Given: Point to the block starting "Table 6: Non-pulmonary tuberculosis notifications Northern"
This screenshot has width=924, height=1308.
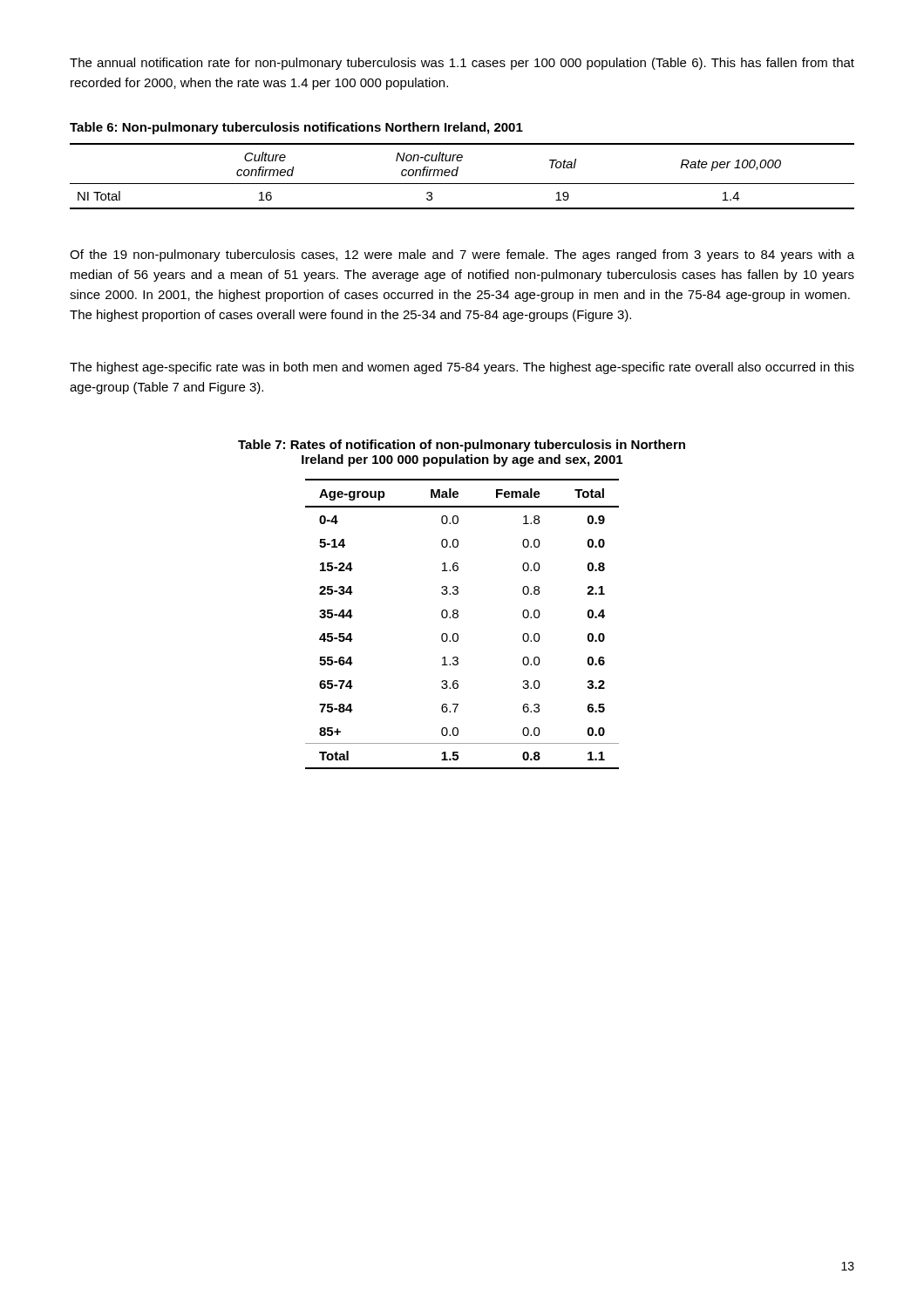Looking at the screenshot, I should [x=296, y=126].
